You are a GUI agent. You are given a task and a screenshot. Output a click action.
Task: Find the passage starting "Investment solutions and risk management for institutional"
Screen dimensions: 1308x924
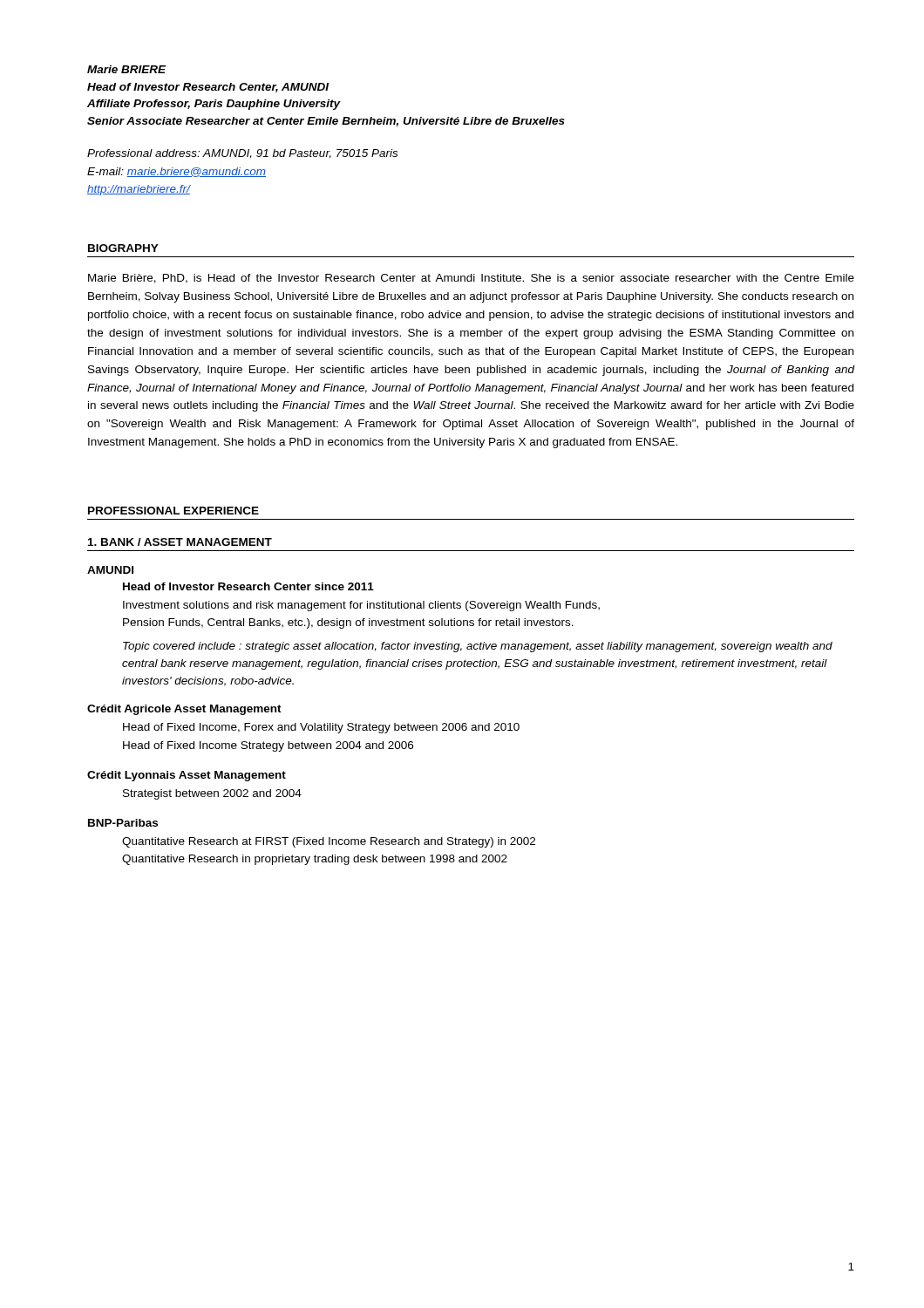tap(361, 614)
